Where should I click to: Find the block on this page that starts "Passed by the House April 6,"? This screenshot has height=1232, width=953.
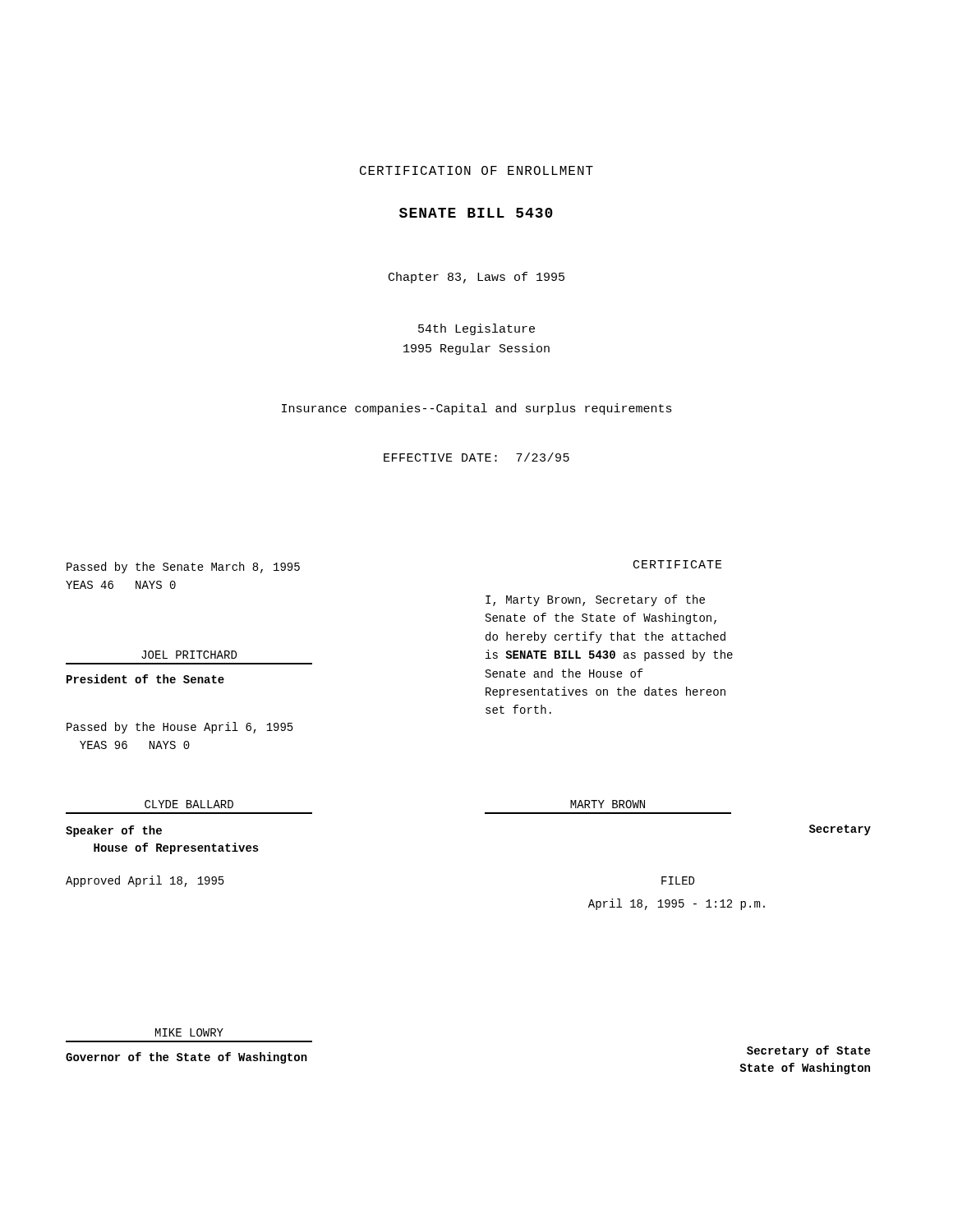tap(180, 737)
